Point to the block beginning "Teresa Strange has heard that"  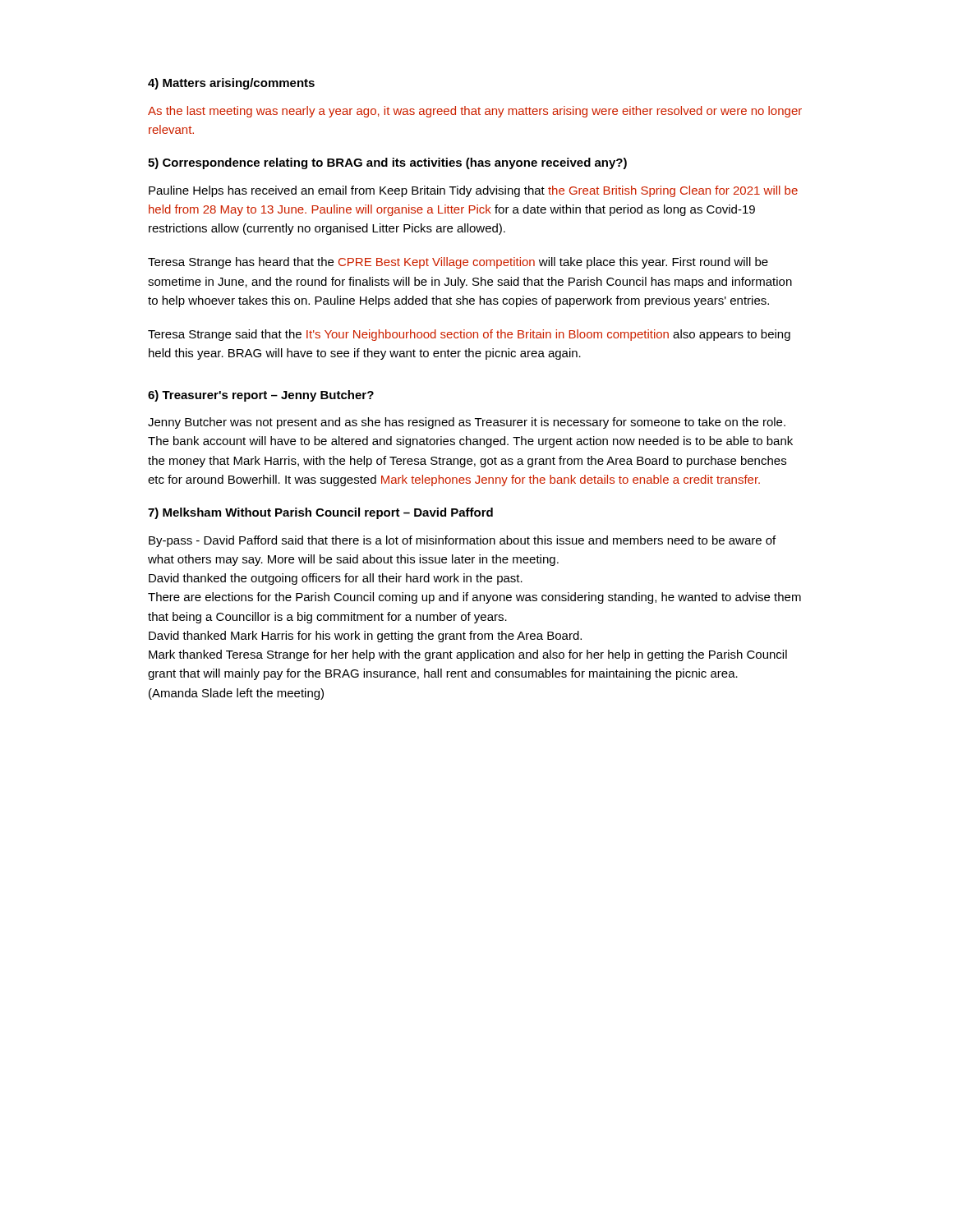[x=470, y=281]
